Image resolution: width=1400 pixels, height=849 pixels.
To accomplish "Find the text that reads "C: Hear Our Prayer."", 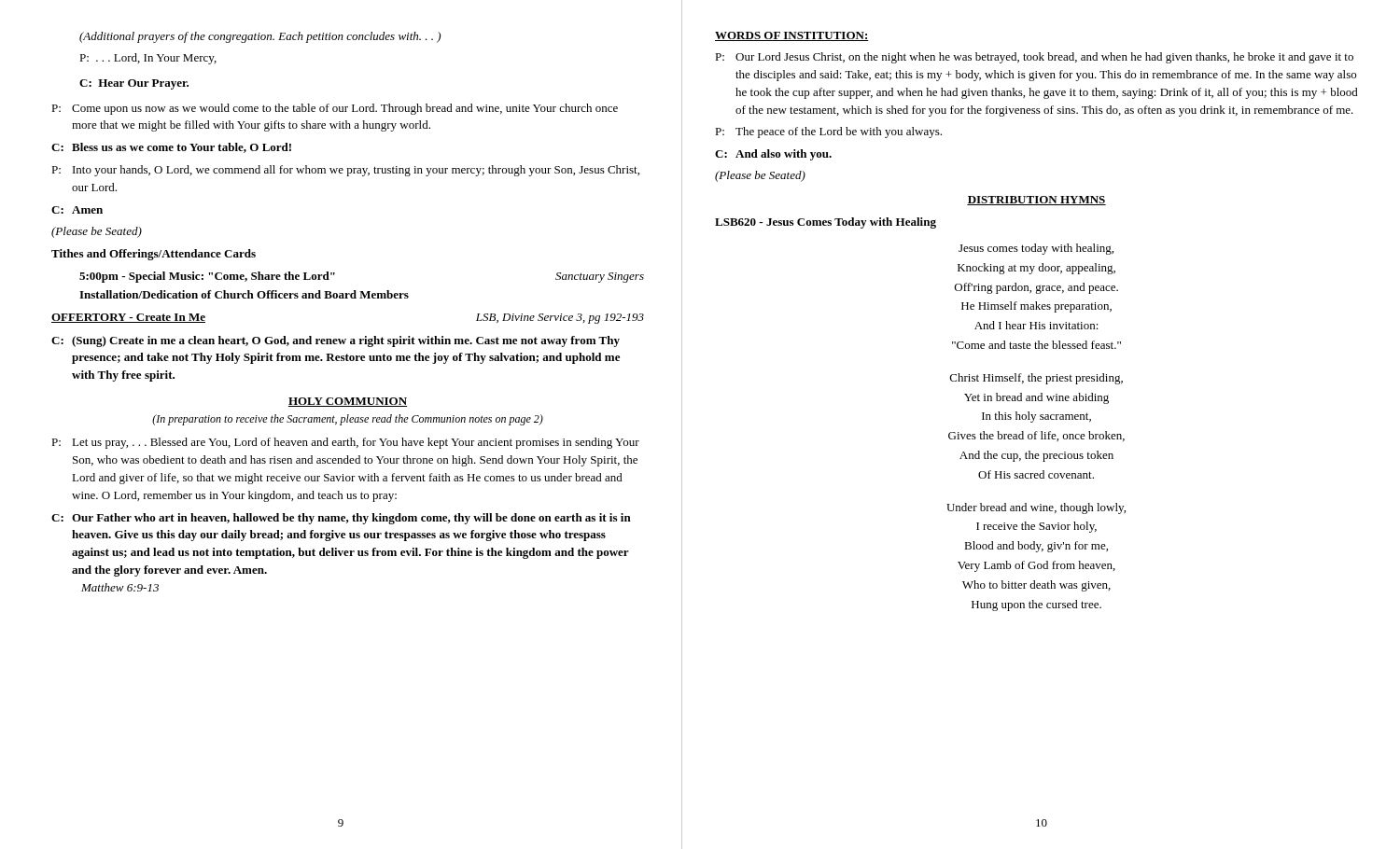I will (x=134, y=84).
